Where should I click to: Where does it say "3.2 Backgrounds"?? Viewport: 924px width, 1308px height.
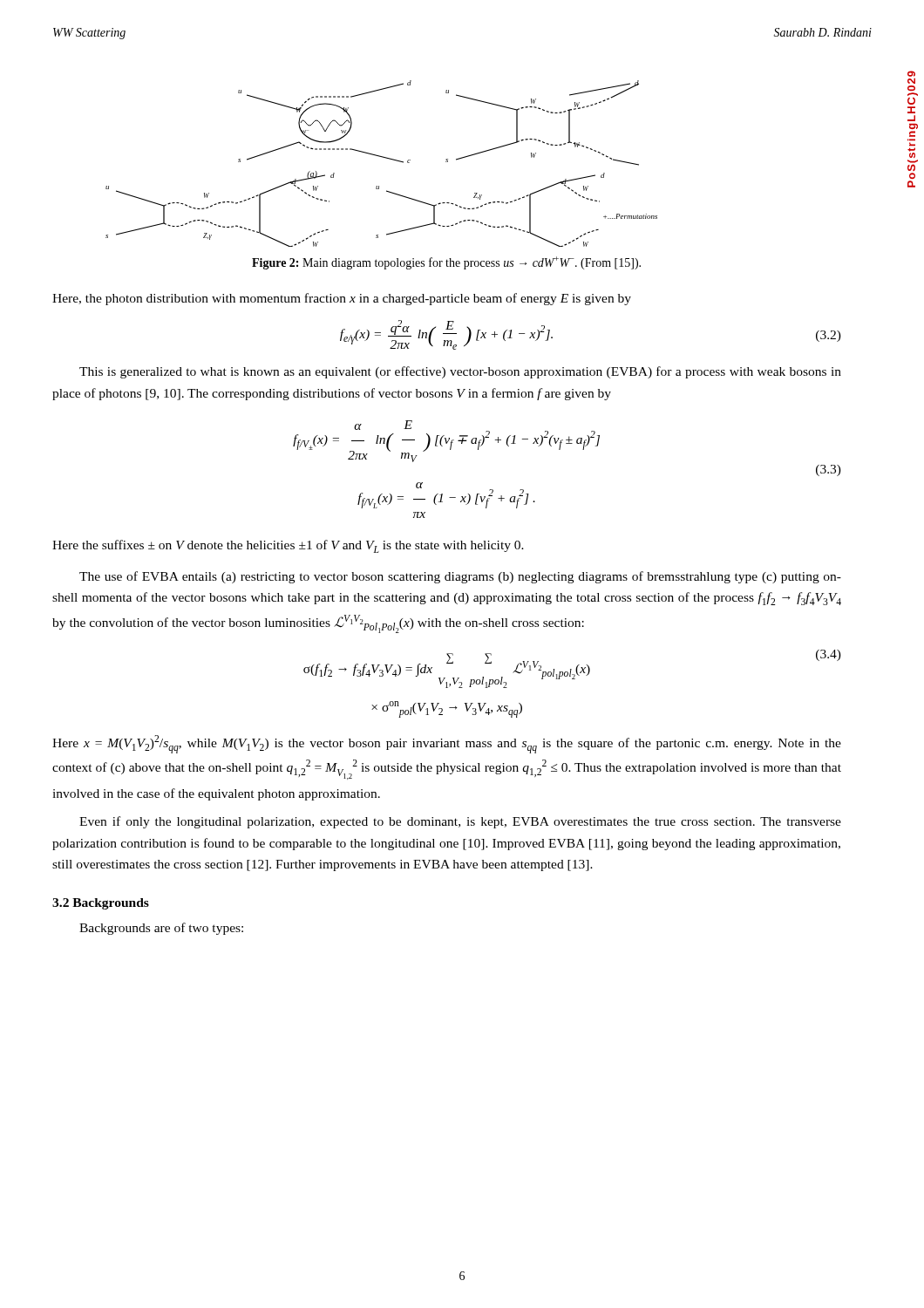[x=101, y=902]
